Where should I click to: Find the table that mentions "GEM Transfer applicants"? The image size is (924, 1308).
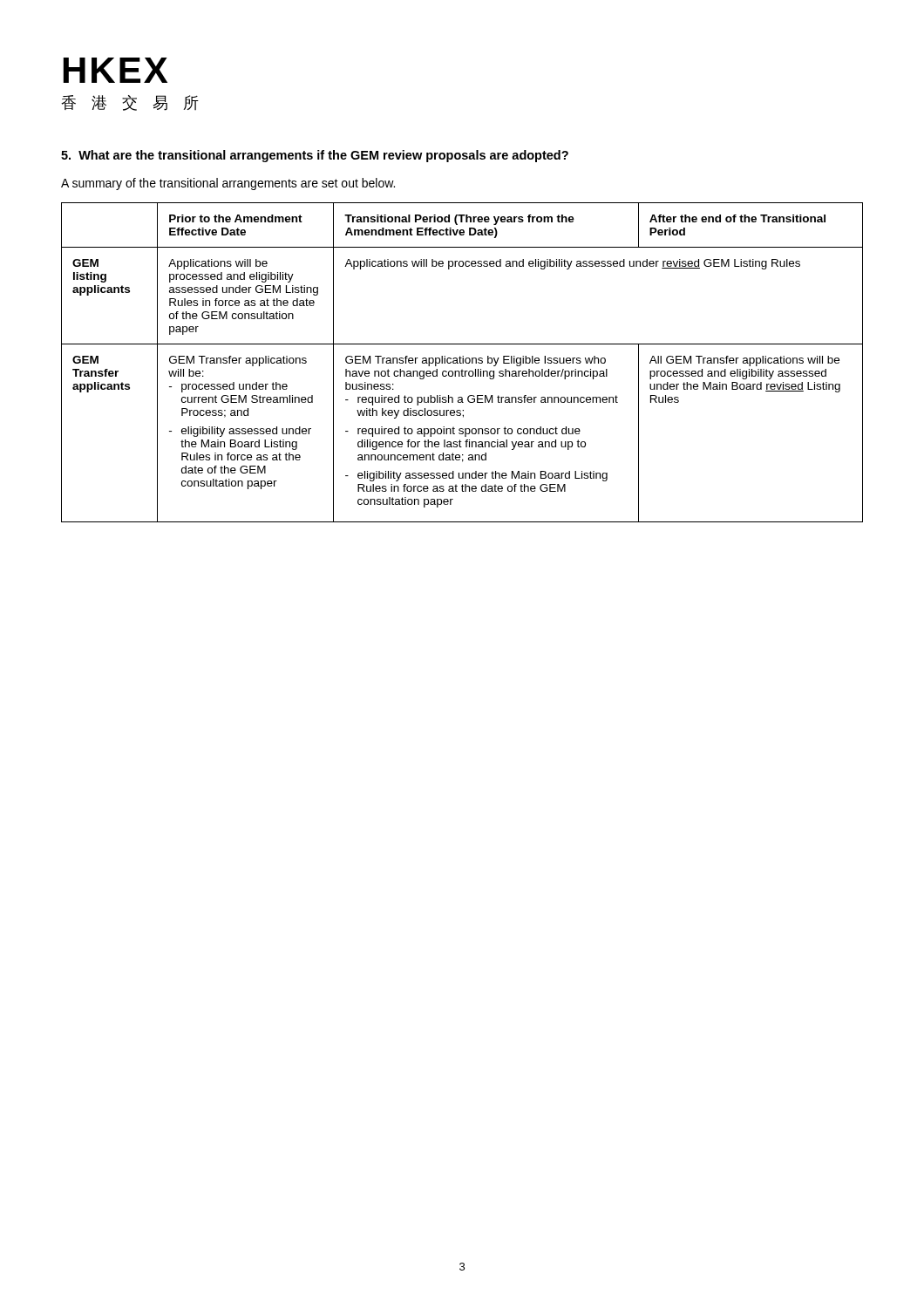tap(462, 362)
